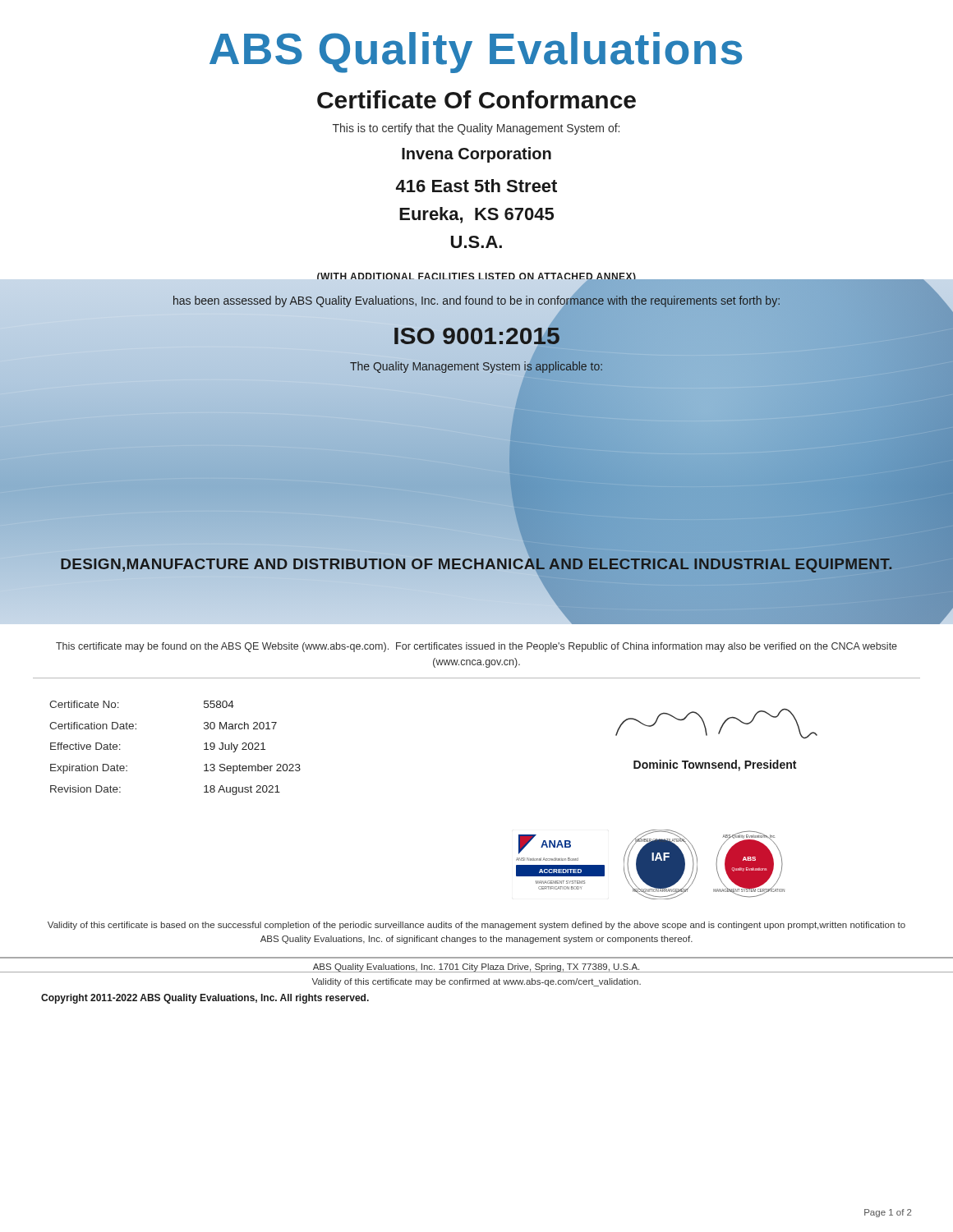This screenshot has width=953, height=1232.
Task: Where is the passage that starts "has been assessed by ABS Quality Evaluations, Inc."?
Action: point(476,301)
